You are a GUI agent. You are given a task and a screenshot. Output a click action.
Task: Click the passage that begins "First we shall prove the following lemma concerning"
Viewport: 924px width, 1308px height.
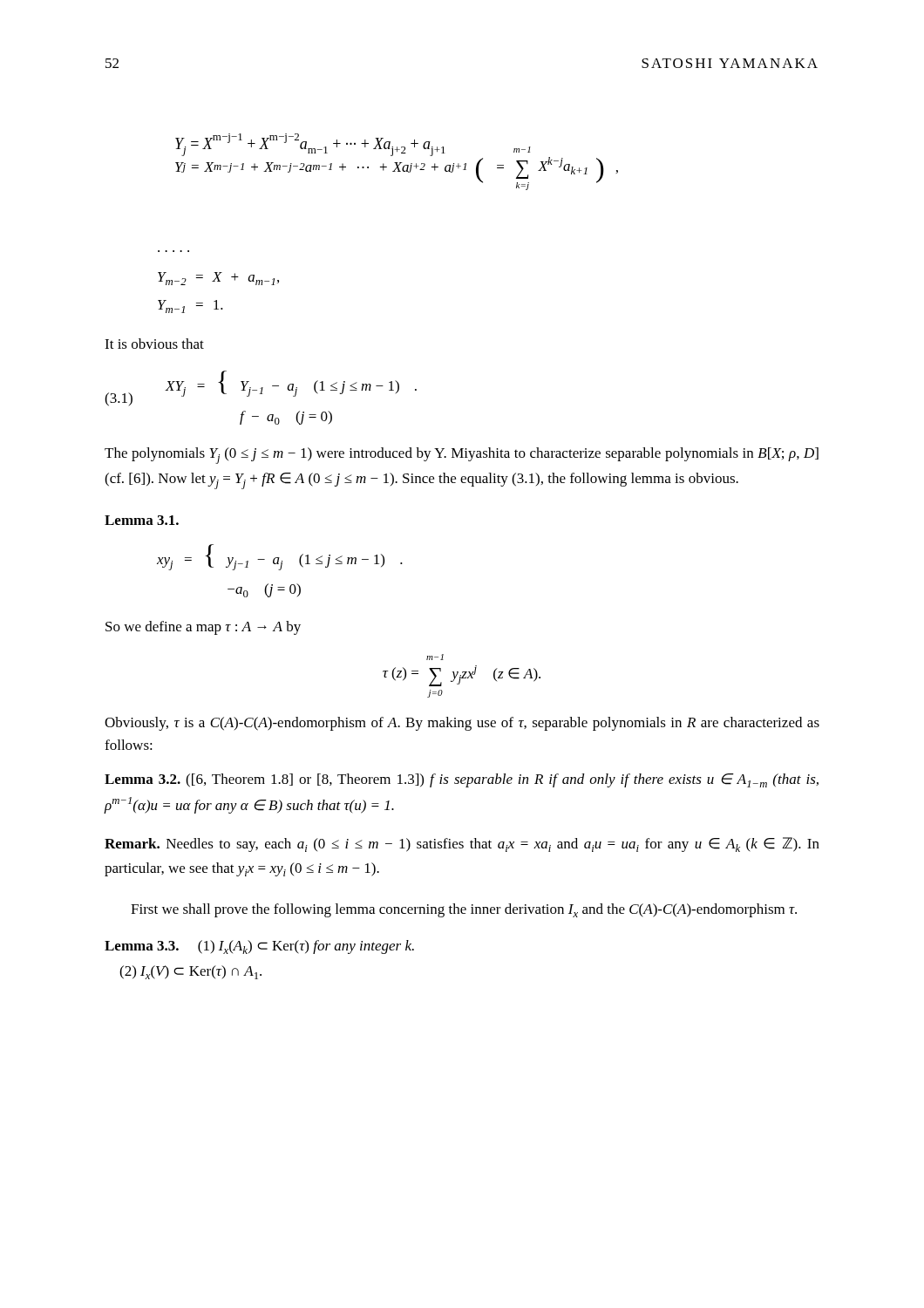pos(464,910)
